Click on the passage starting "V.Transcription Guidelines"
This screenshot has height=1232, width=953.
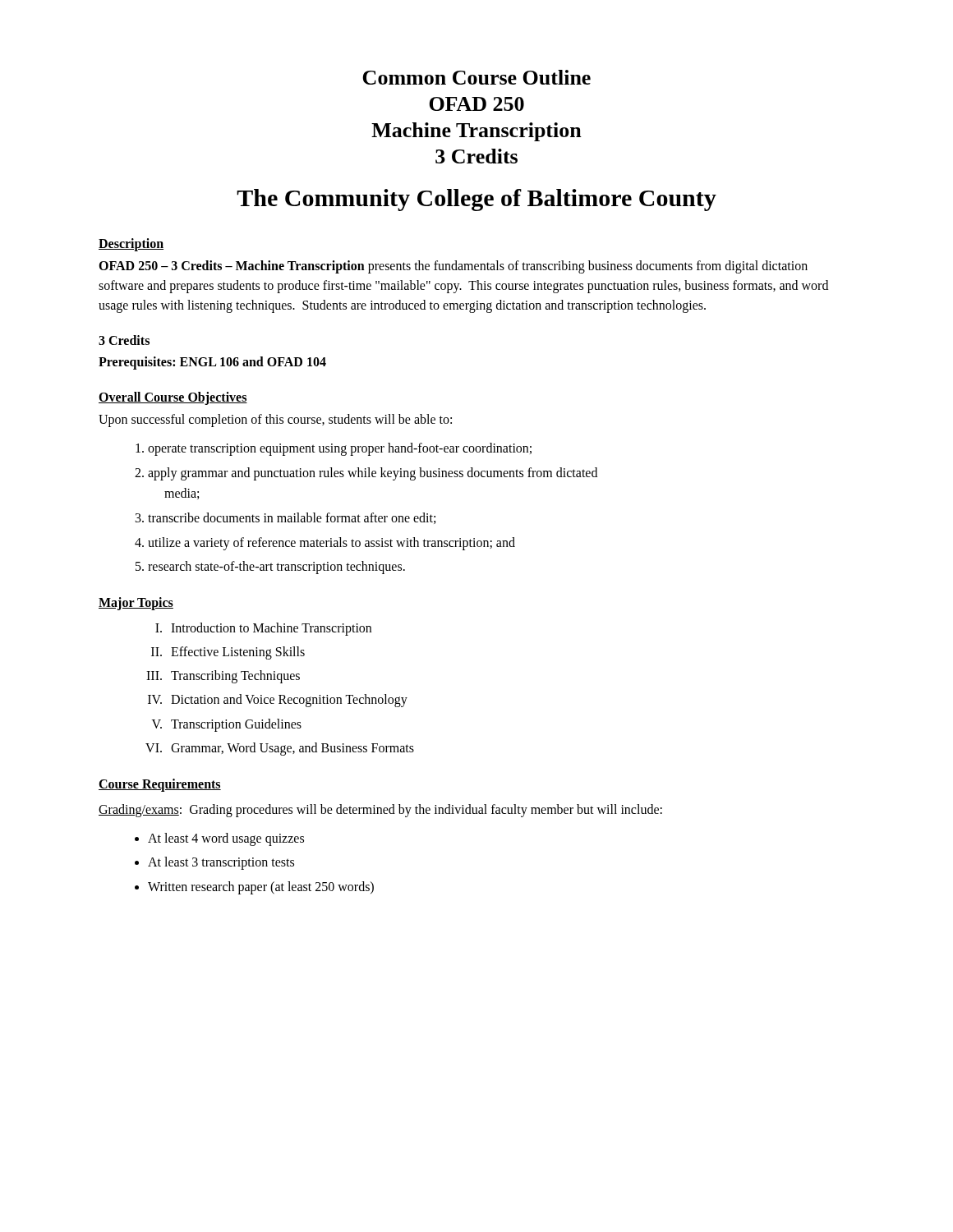pos(216,724)
